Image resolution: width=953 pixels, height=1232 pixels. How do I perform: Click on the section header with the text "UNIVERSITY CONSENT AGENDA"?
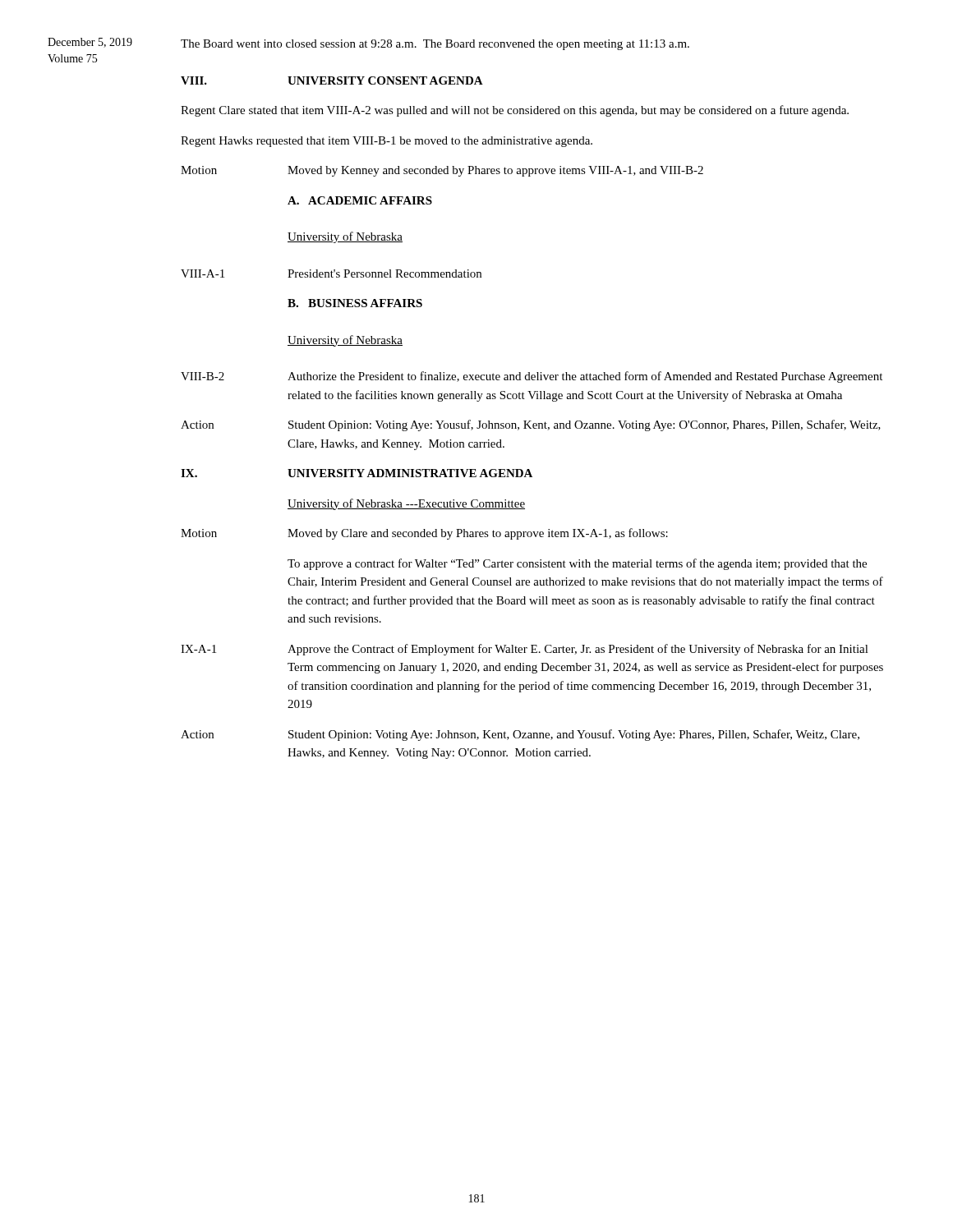[385, 80]
